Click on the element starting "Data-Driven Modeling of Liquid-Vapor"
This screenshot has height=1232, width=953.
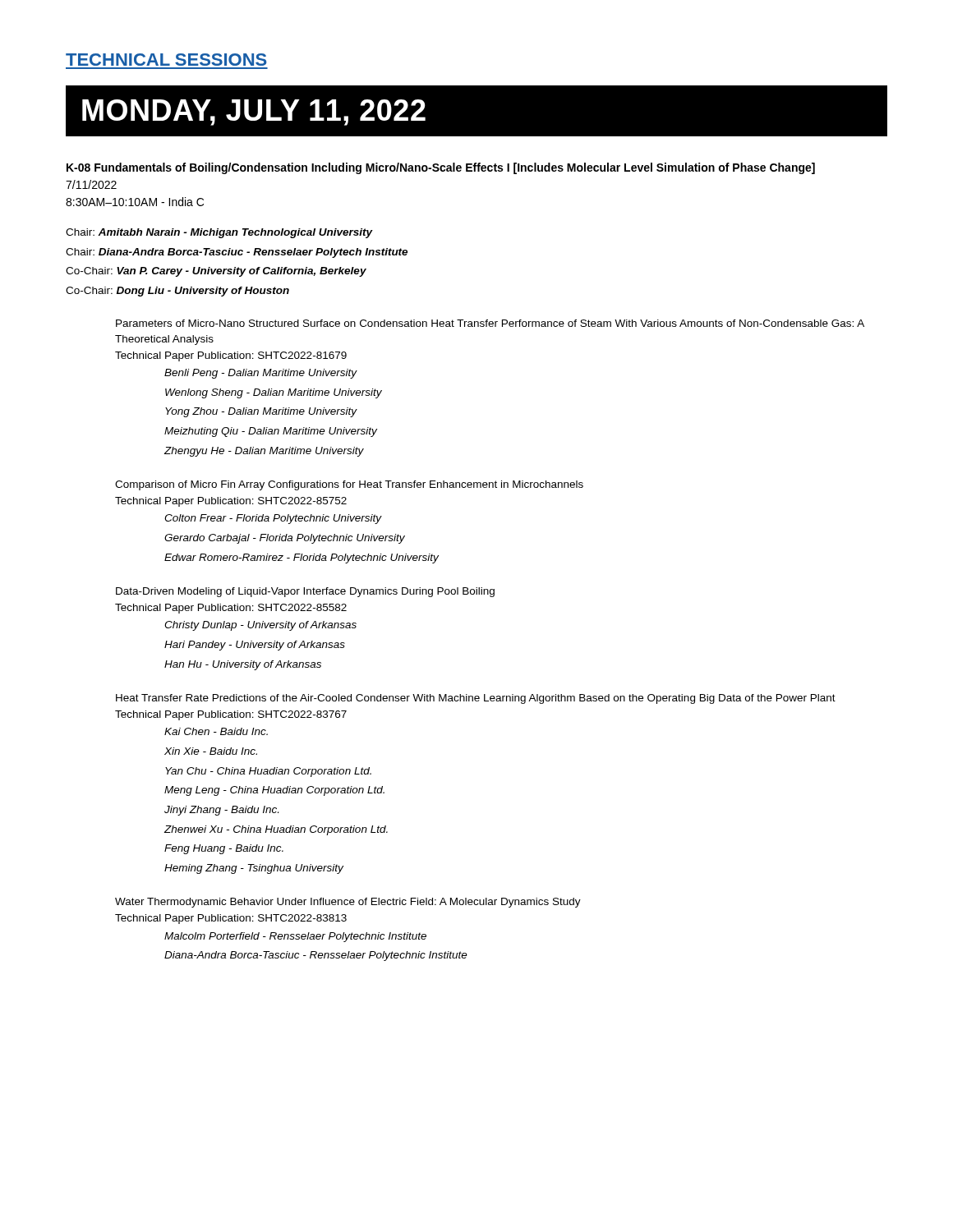(x=305, y=592)
